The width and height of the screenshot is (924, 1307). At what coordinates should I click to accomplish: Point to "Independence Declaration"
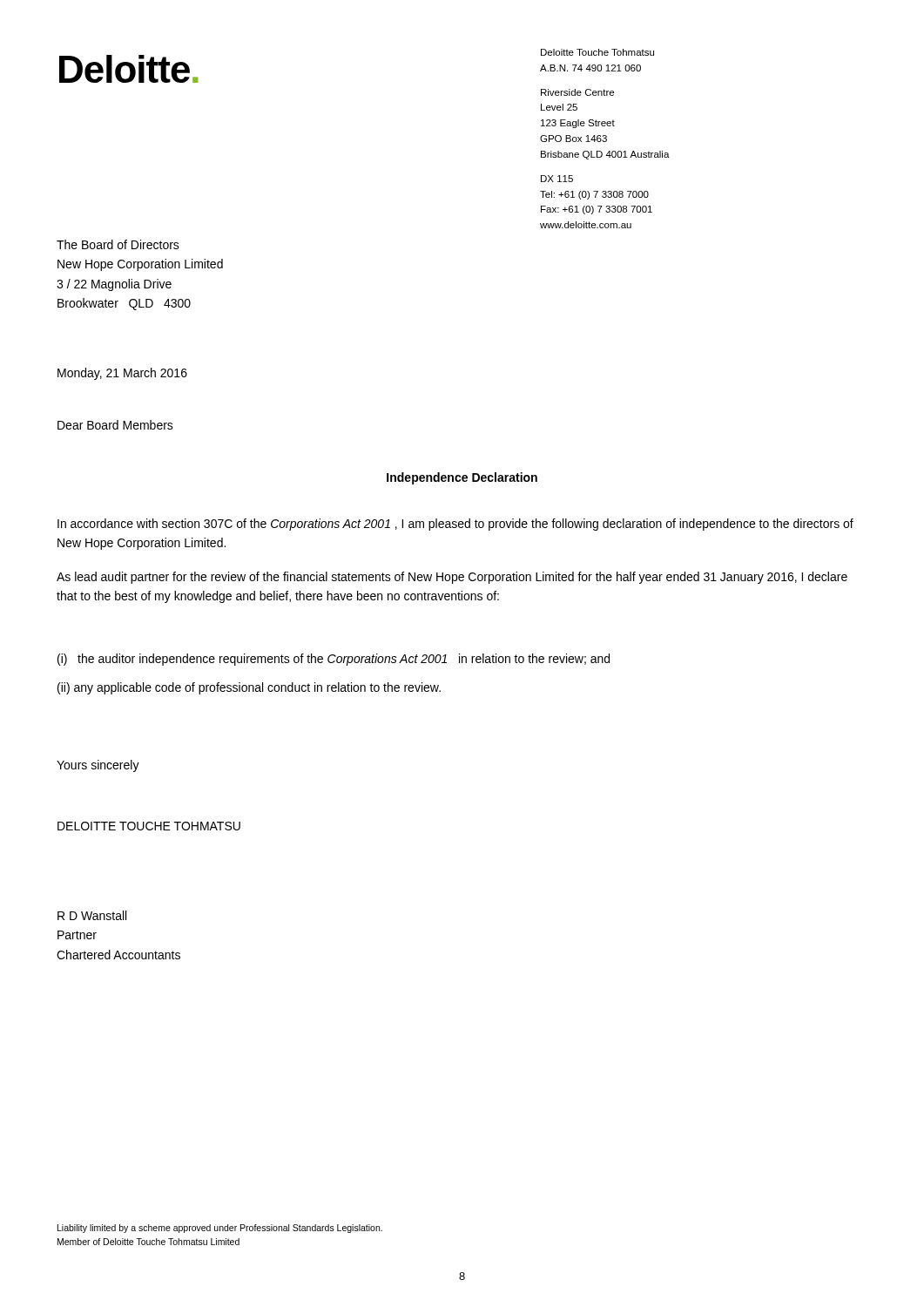click(x=462, y=478)
